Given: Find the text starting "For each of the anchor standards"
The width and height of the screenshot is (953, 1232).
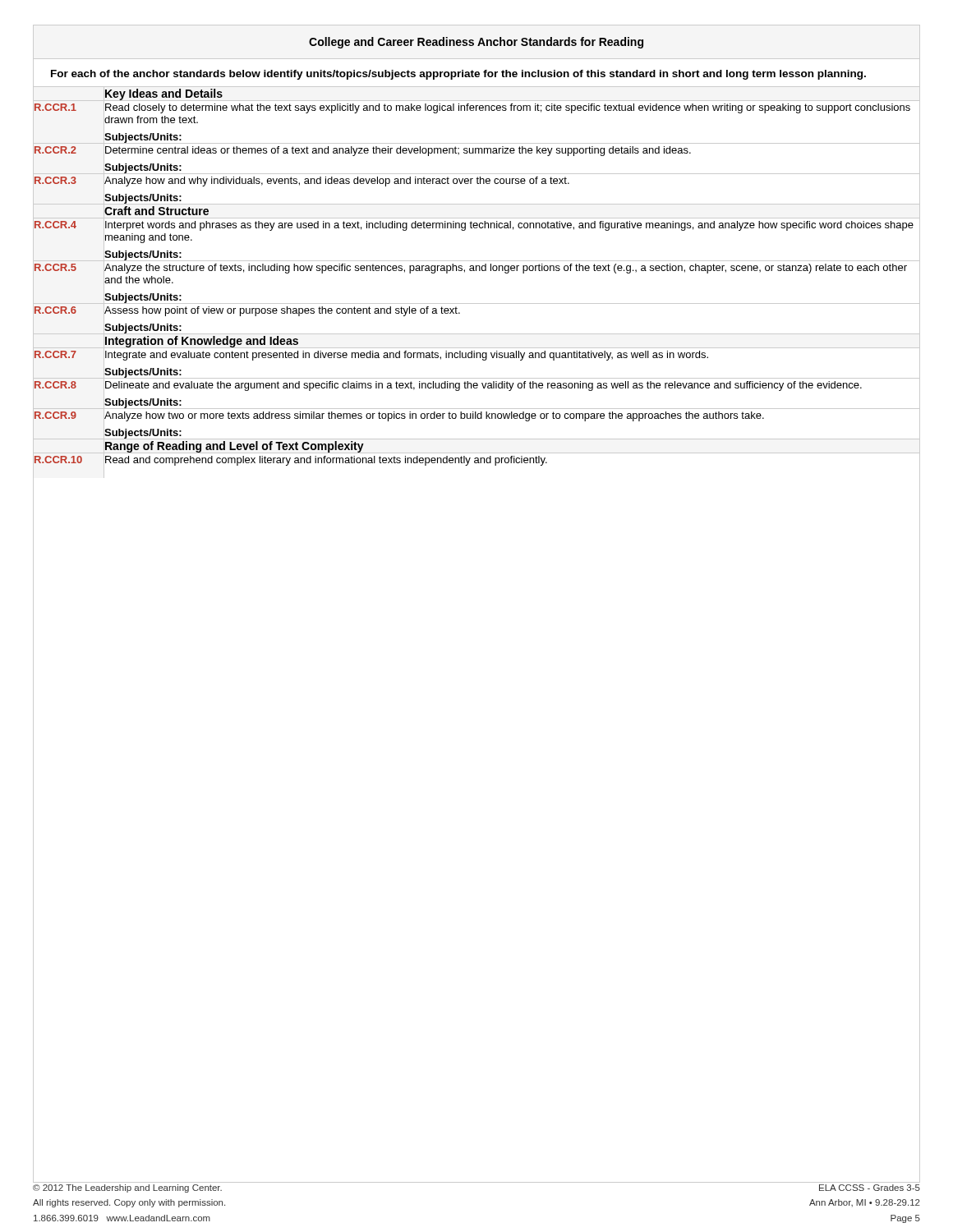Looking at the screenshot, I should pos(458,74).
